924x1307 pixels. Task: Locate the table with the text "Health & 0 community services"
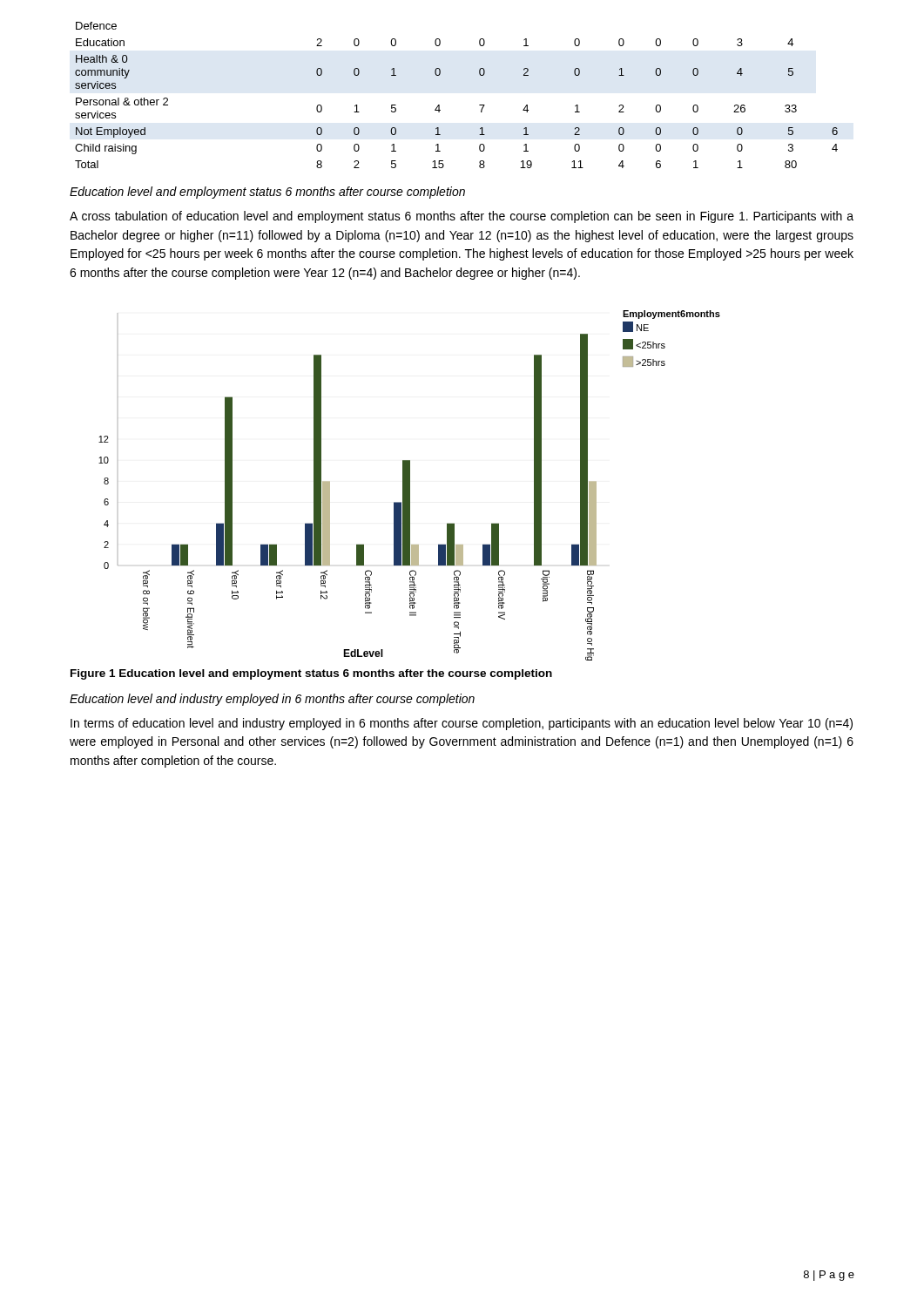[x=462, y=95]
